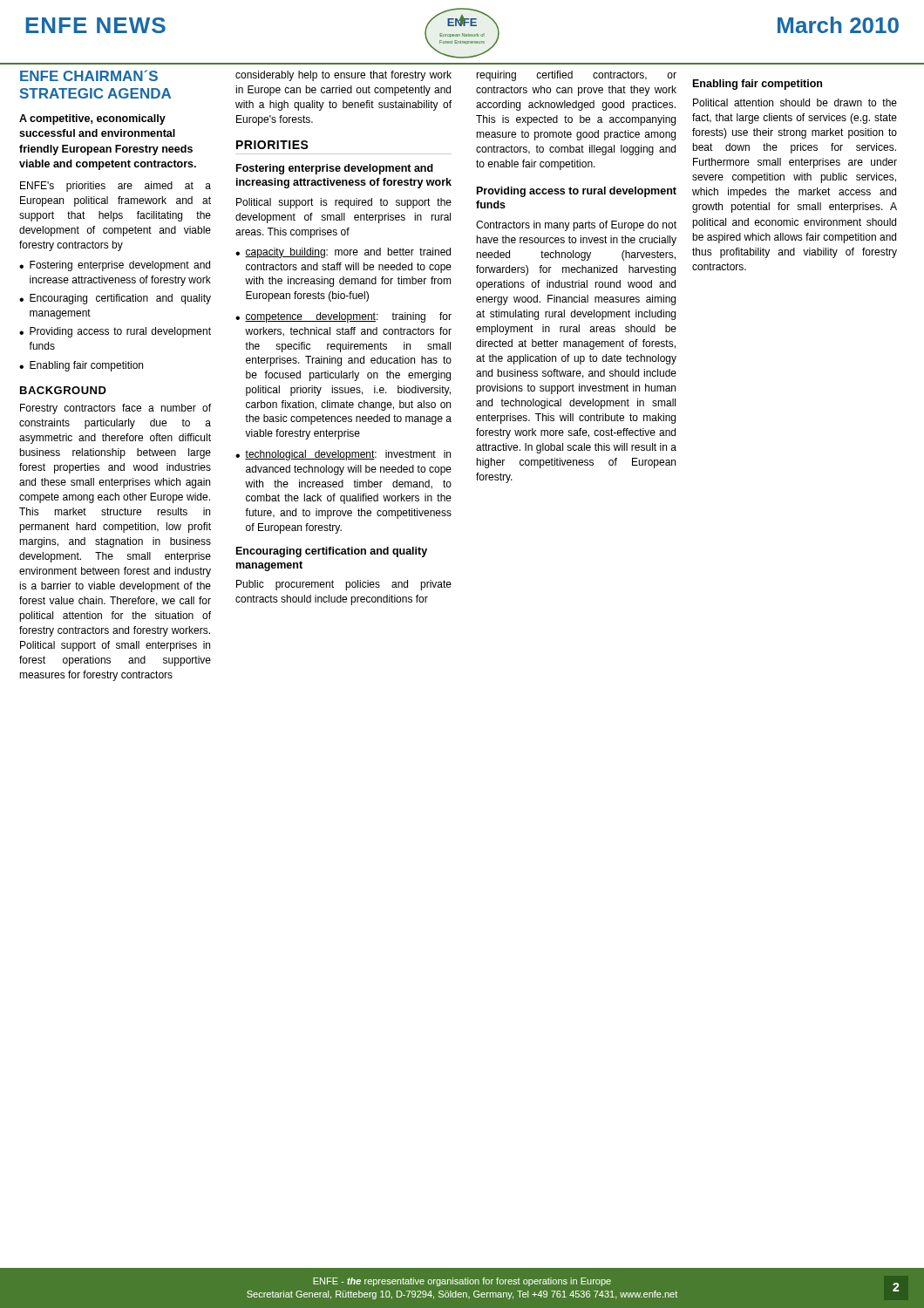This screenshot has width=924, height=1308.
Task: Point to the region starting "Political attention should"
Action: pos(795,185)
